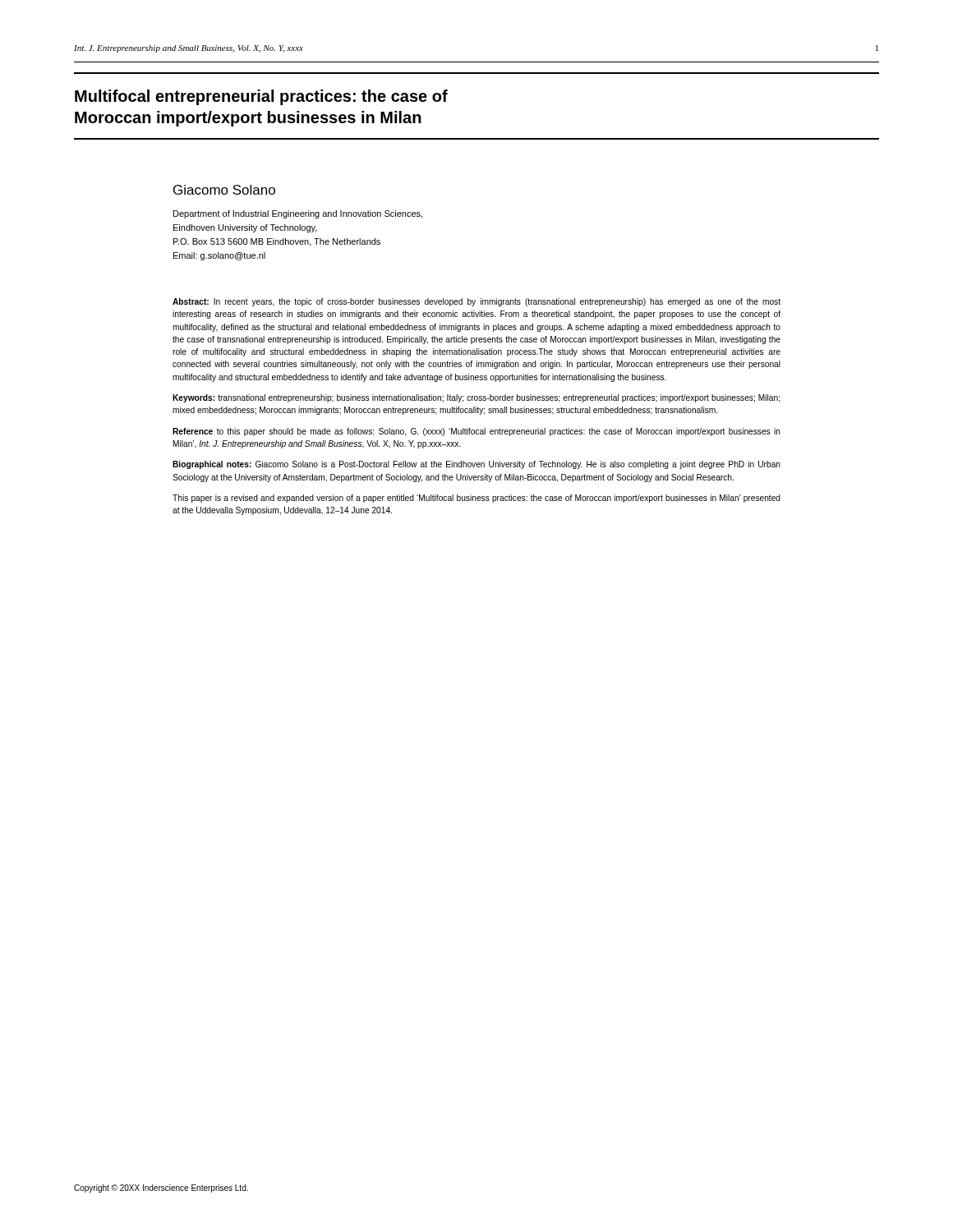Point to the region starting "Multifocal entrepreneurial practices:"
The image size is (953, 1232).
pos(261,107)
